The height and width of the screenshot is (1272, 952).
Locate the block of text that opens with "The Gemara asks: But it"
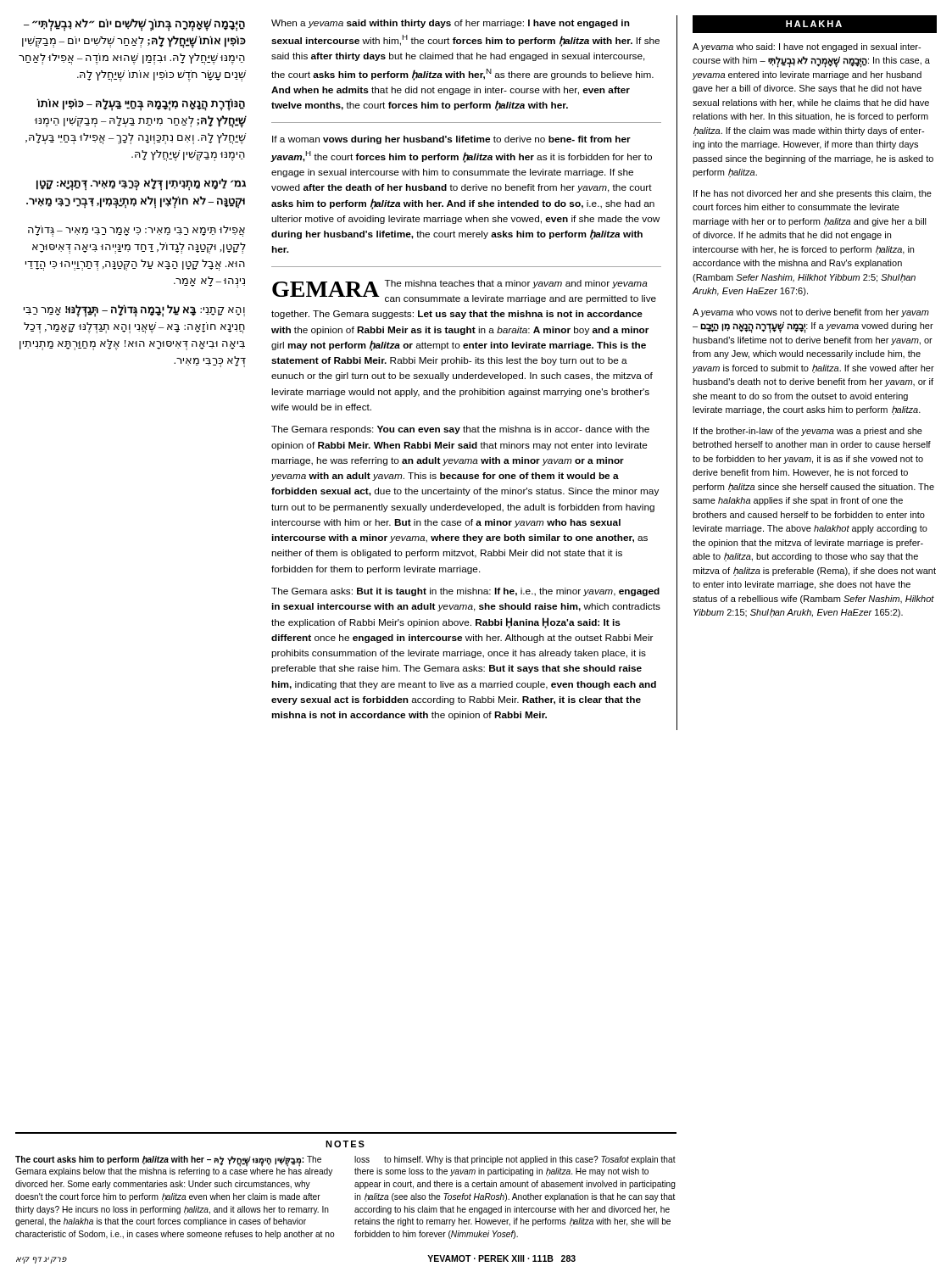466,653
